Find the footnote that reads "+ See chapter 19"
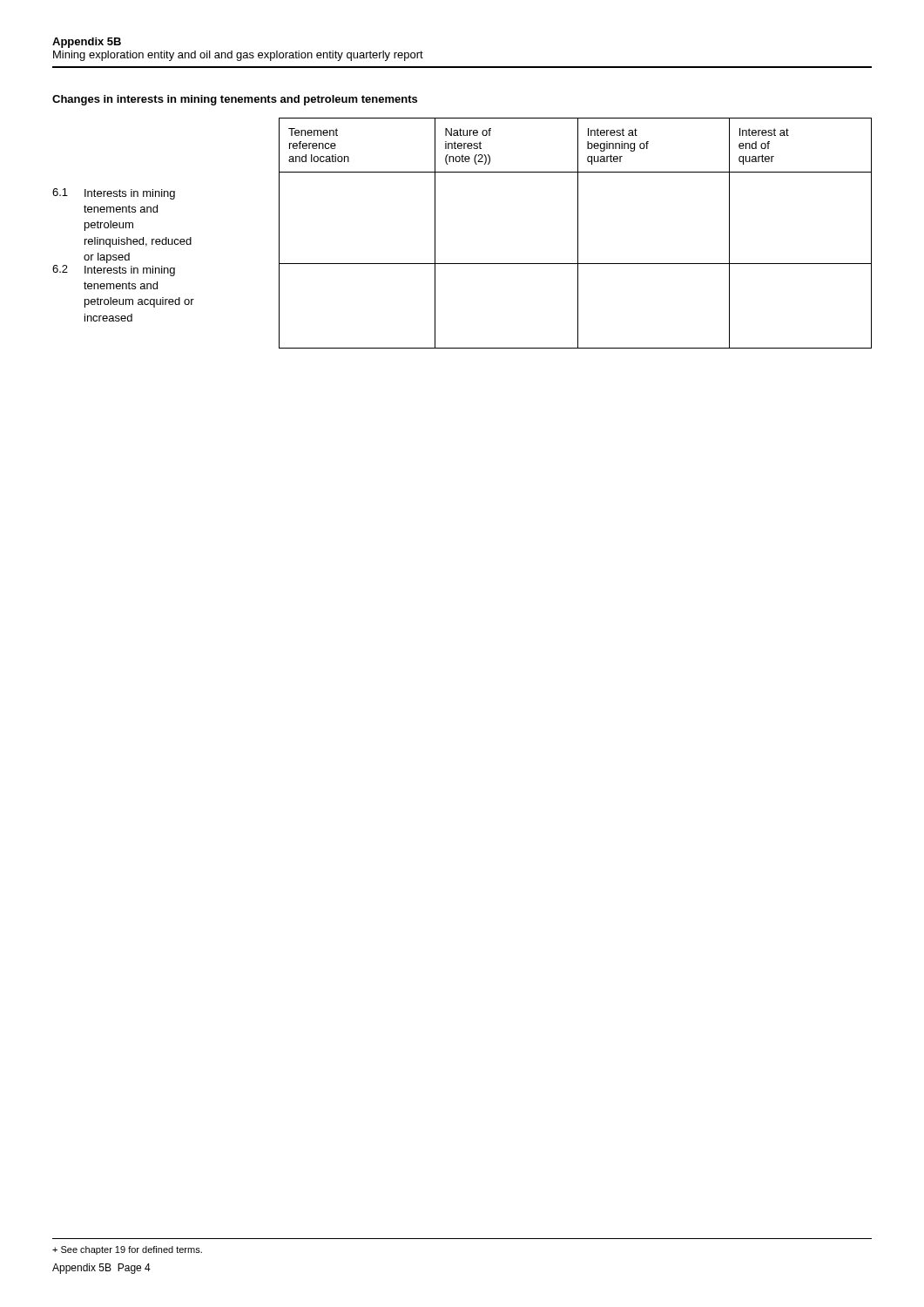Image resolution: width=924 pixels, height=1307 pixels. pos(128,1249)
